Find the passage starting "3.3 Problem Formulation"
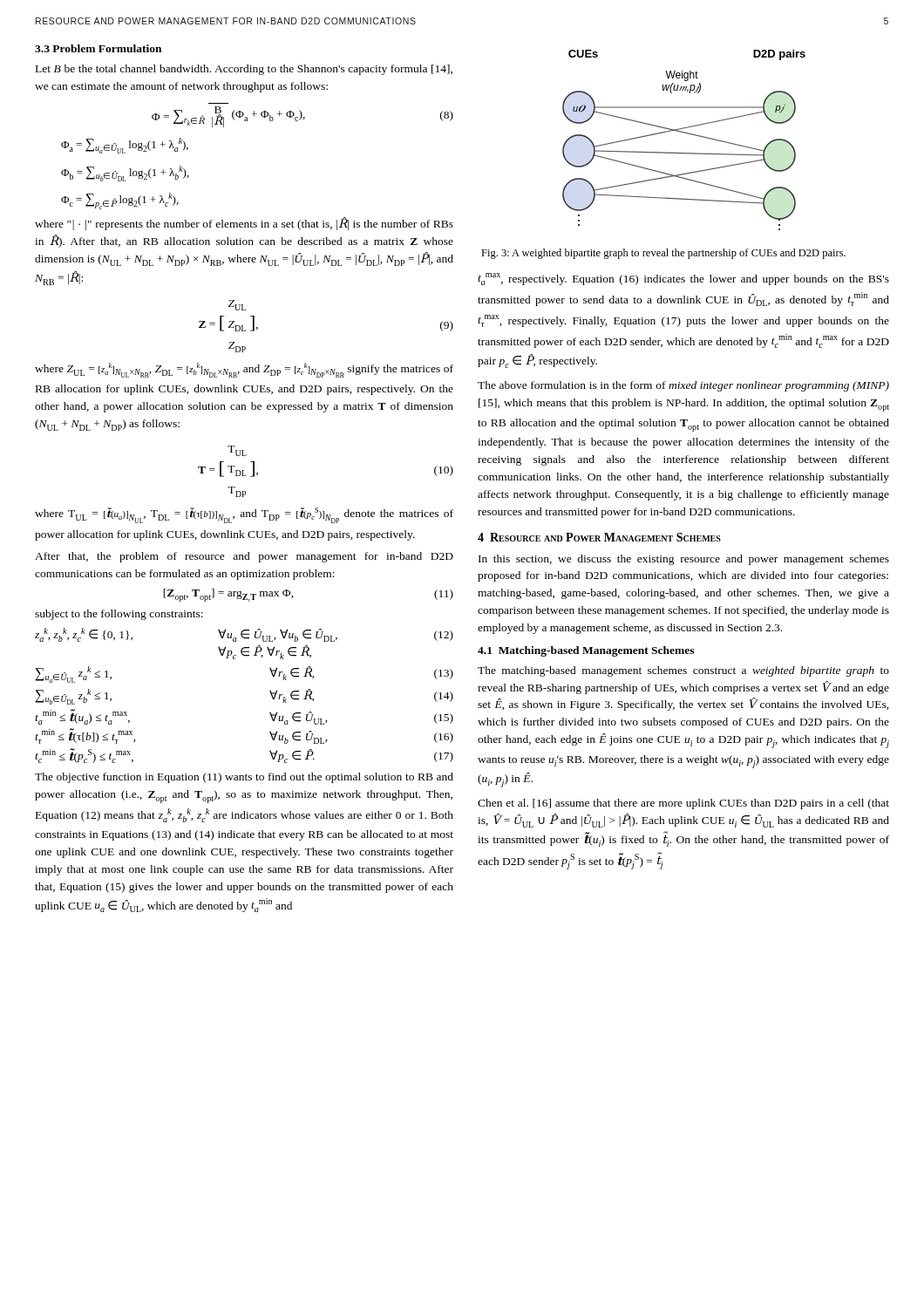The height and width of the screenshot is (1308, 924). [x=98, y=48]
